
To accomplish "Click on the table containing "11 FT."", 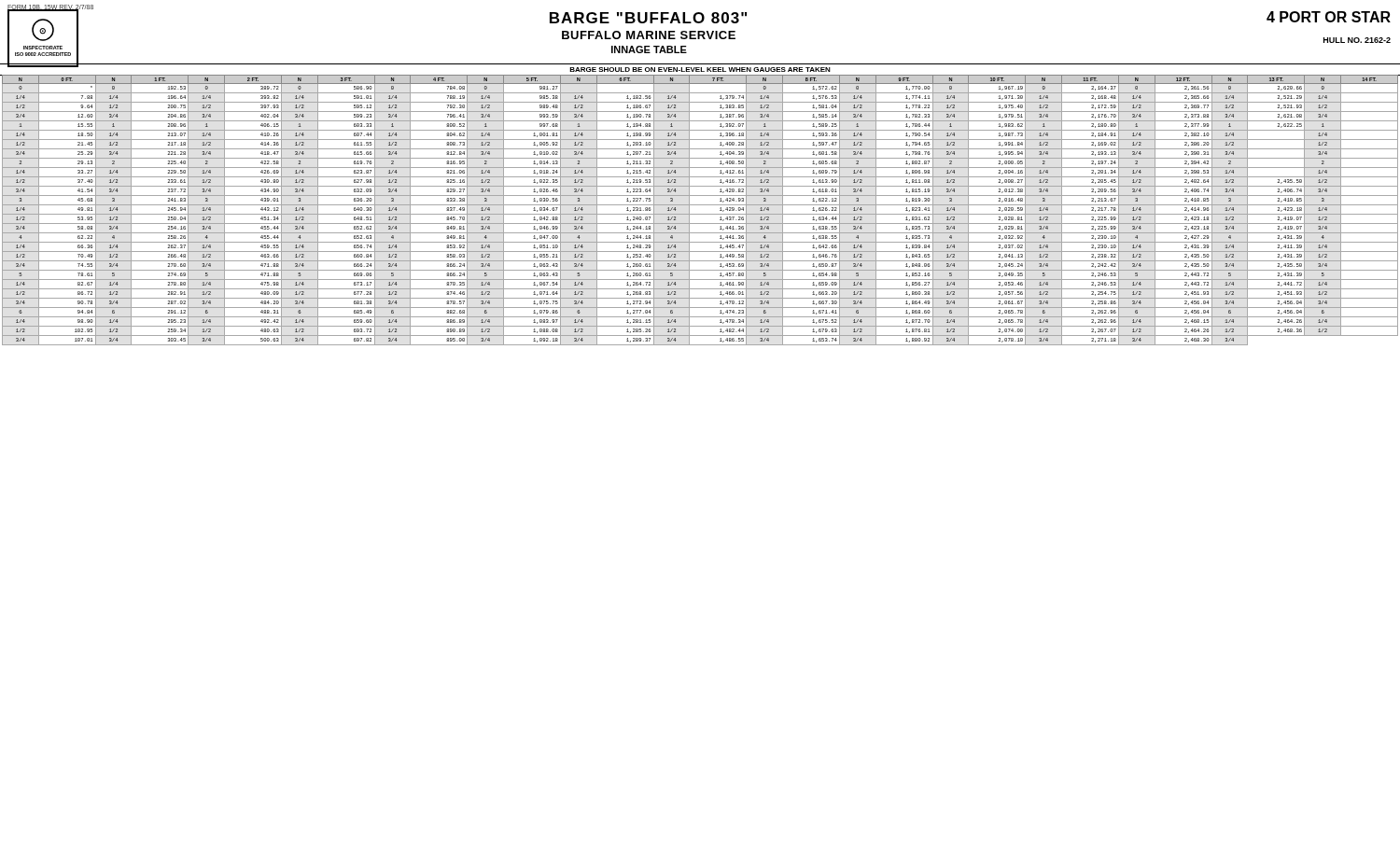I will (700, 355).
